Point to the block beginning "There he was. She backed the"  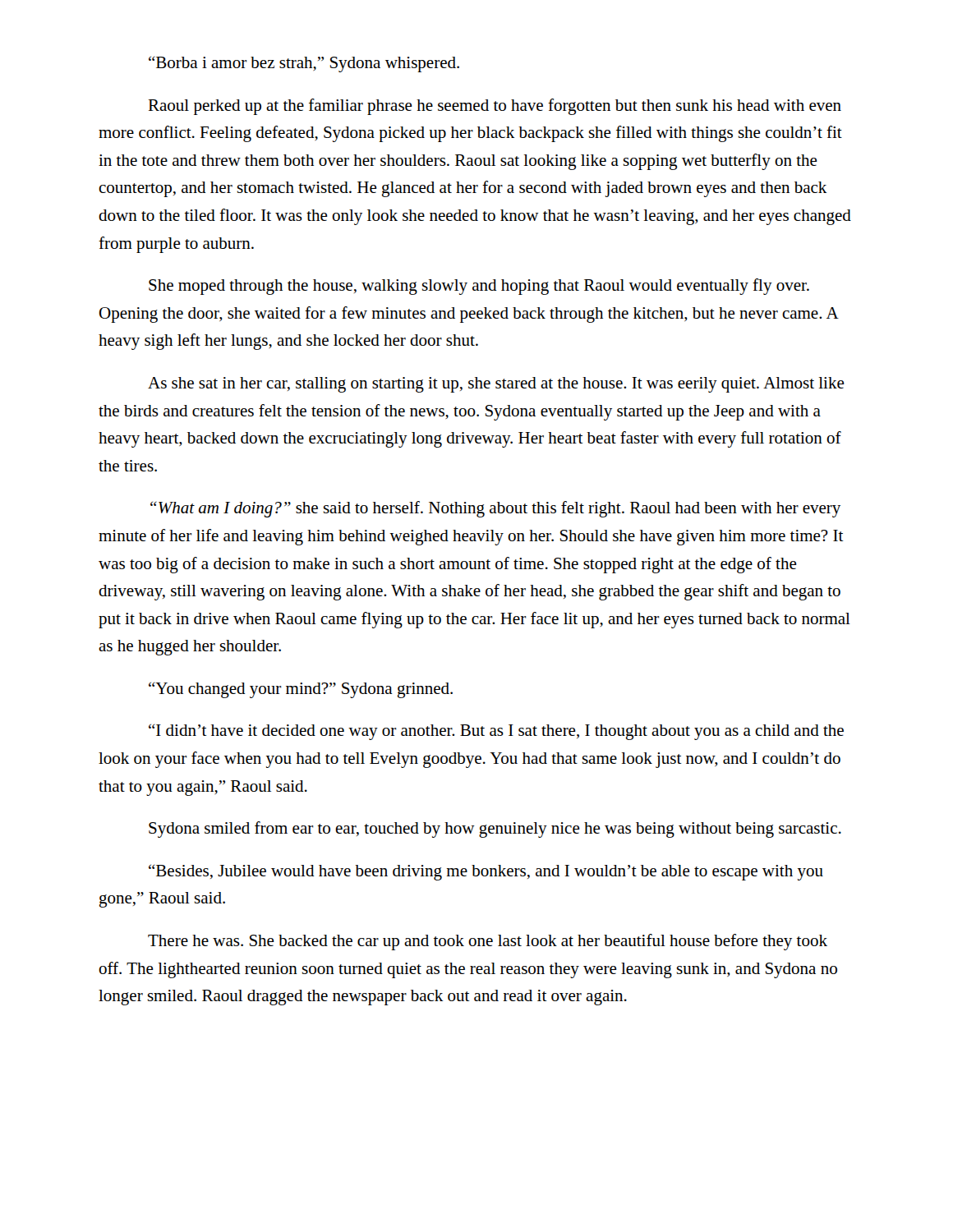pyautogui.click(x=476, y=969)
